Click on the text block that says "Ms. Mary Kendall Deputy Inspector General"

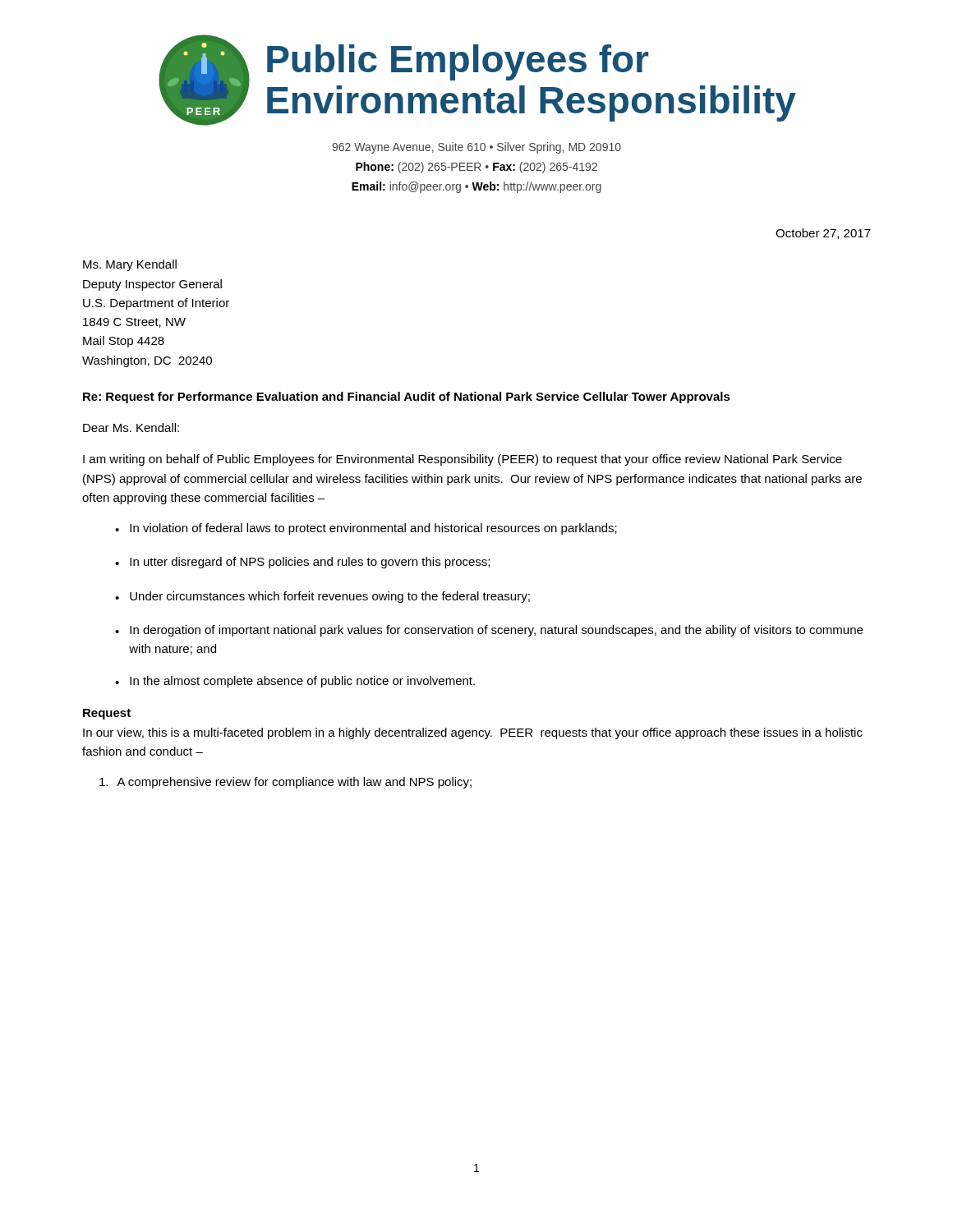(x=156, y=312)
